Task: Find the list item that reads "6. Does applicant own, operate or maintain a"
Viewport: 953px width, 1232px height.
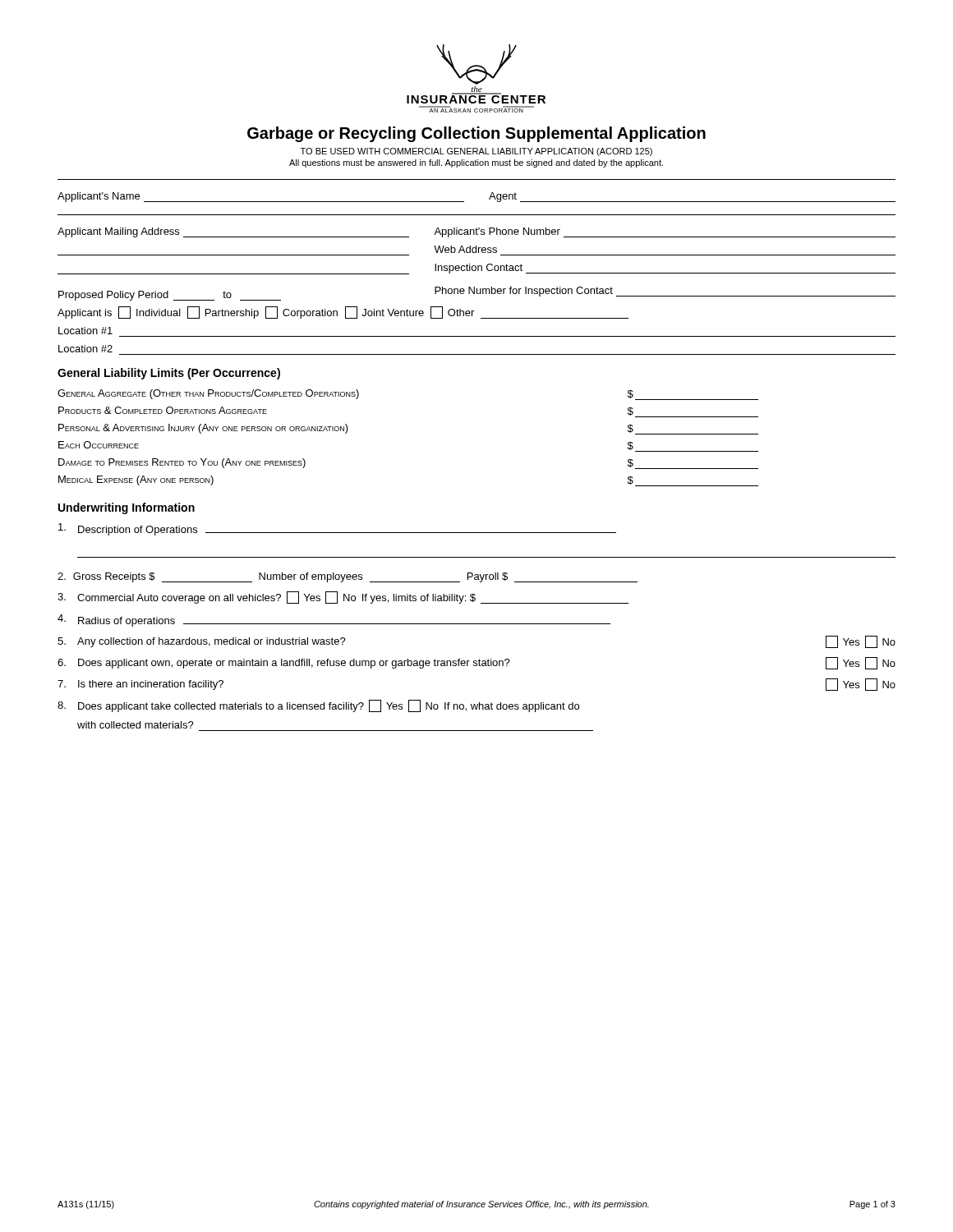Action: click(x=476, y=663)
